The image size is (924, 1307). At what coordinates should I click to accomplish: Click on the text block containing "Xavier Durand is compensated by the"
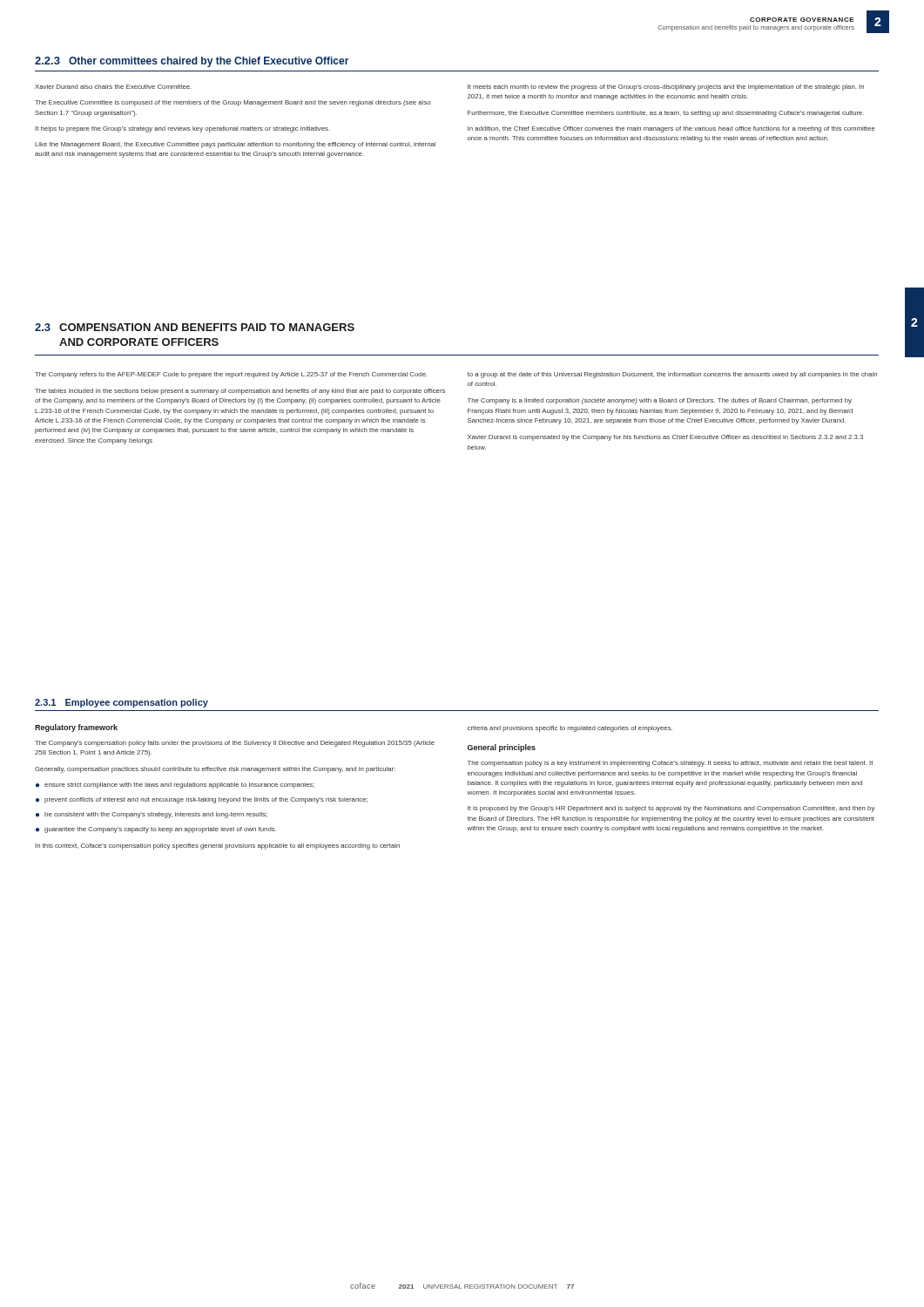click(x=665, y=442)
